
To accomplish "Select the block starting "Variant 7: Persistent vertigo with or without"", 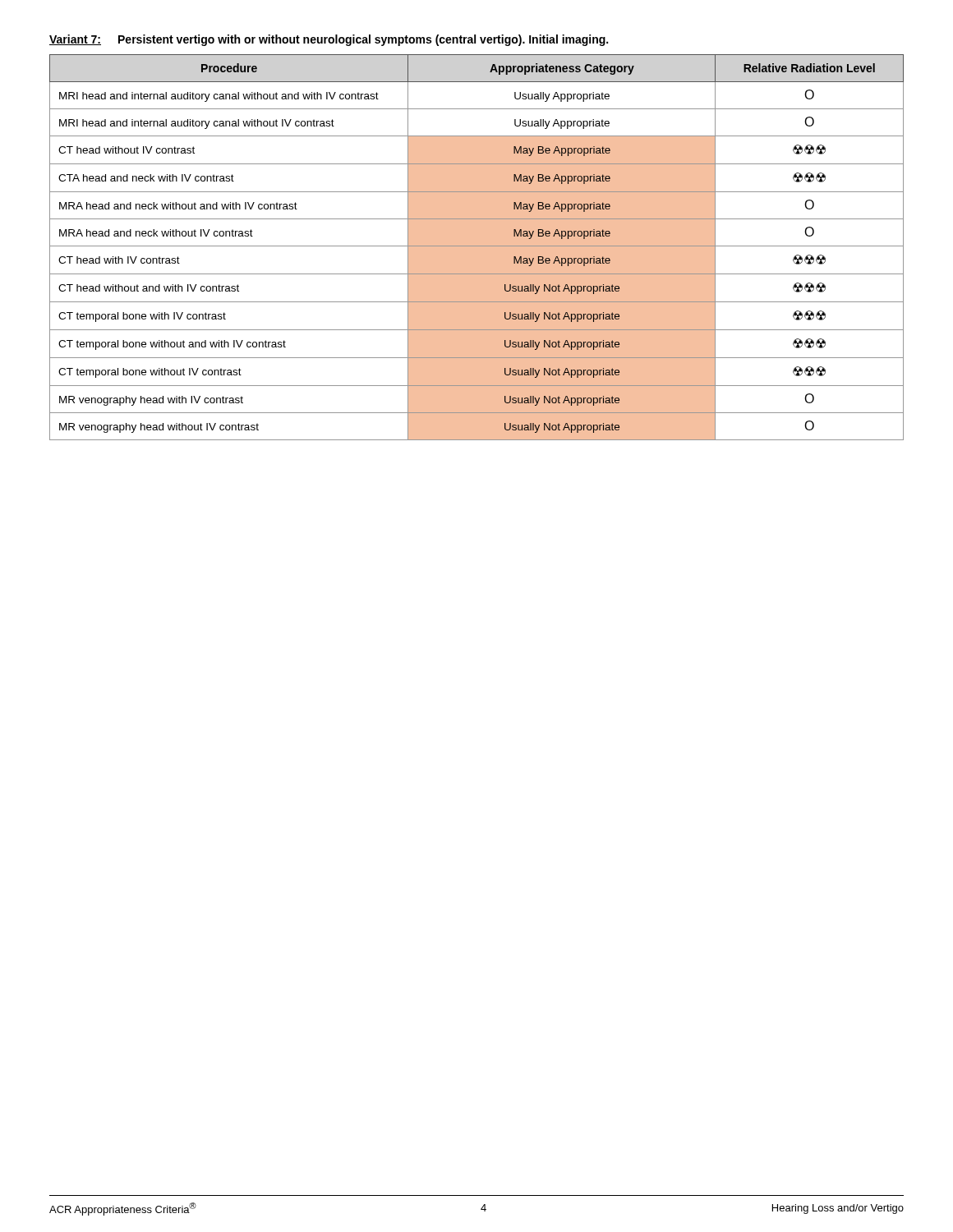I will [329, 39].
